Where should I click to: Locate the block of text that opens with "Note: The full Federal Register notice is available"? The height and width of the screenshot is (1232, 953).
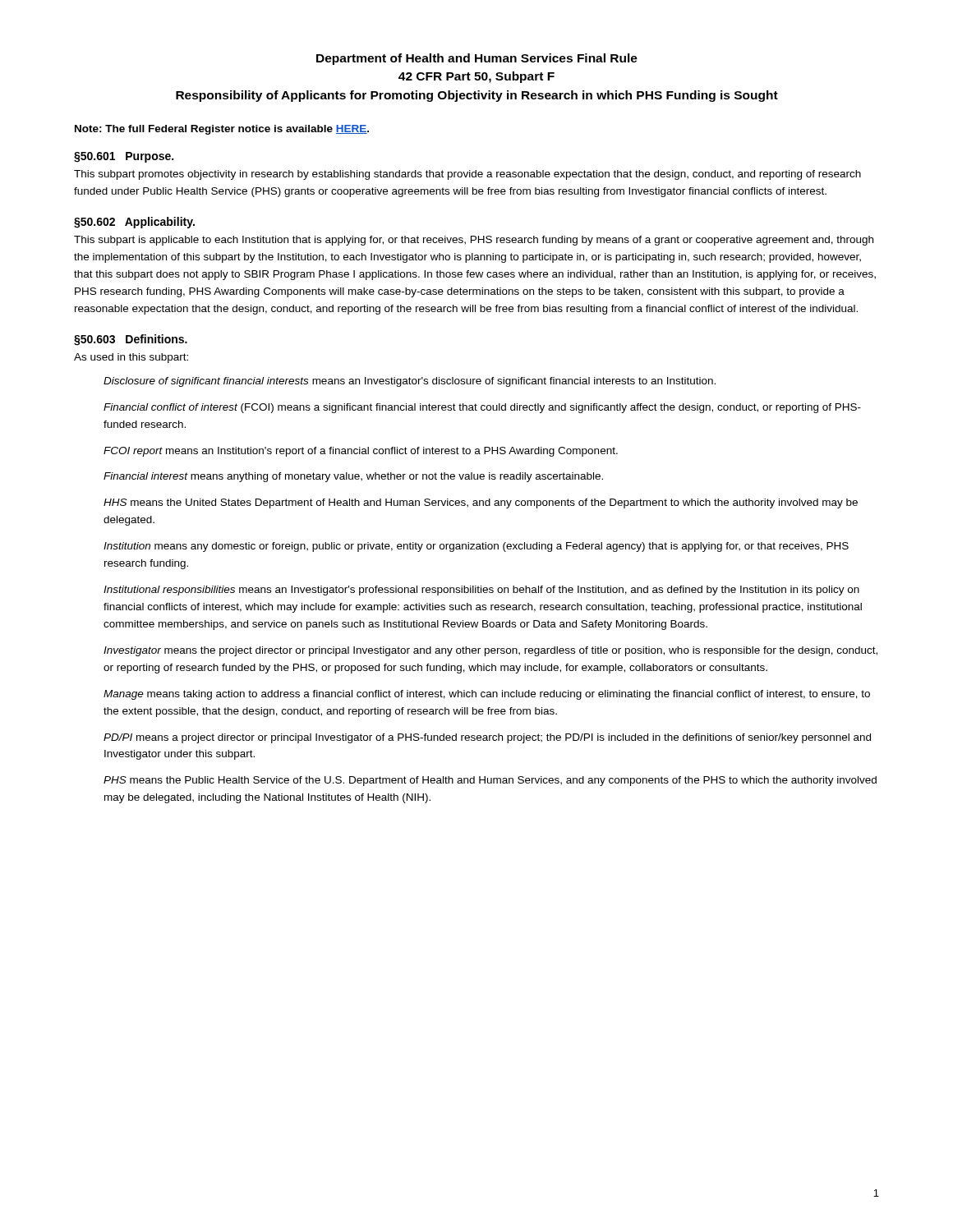(x=222, y=129)
